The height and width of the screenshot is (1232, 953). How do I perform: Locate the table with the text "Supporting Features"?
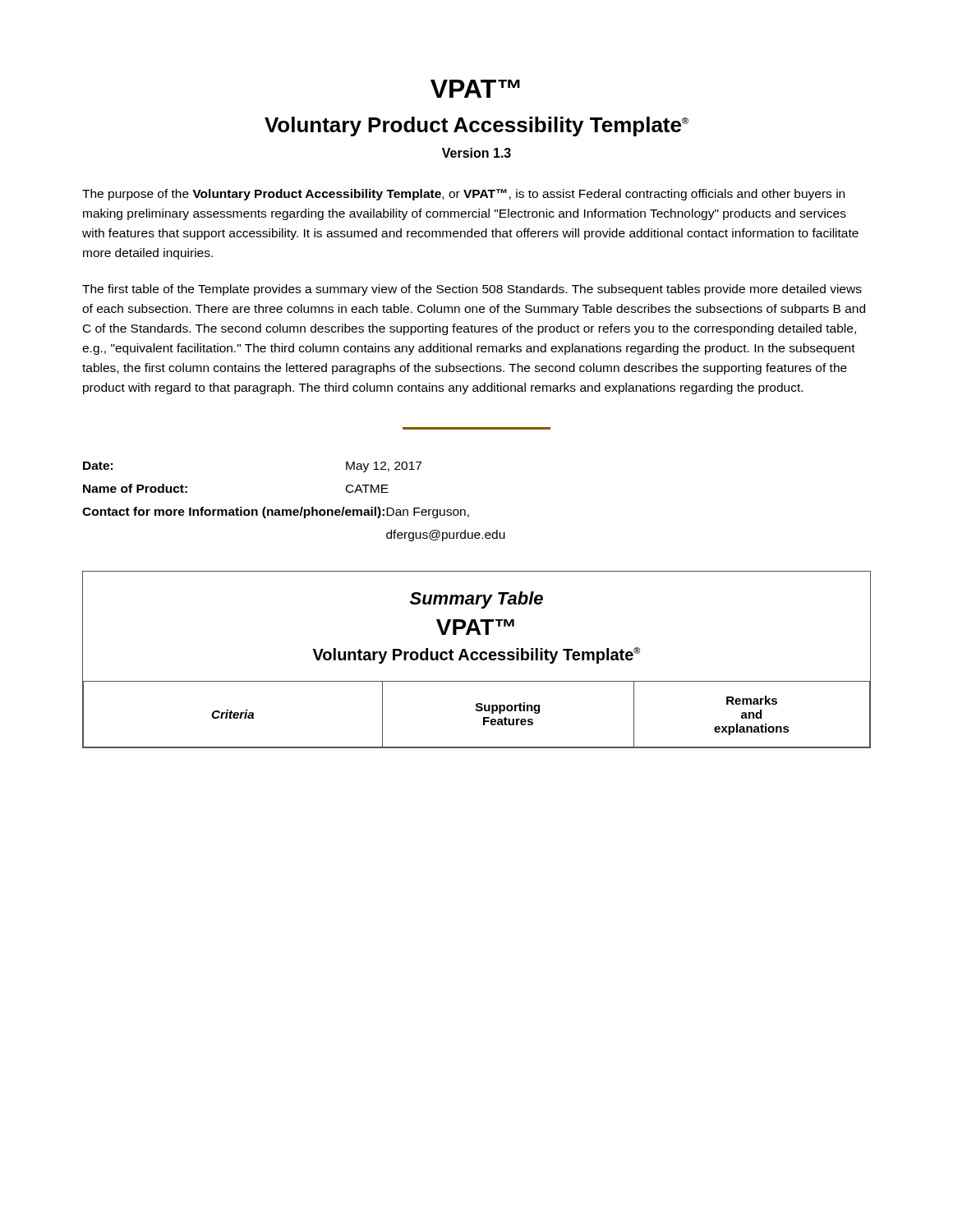click(x=476, y=714)
